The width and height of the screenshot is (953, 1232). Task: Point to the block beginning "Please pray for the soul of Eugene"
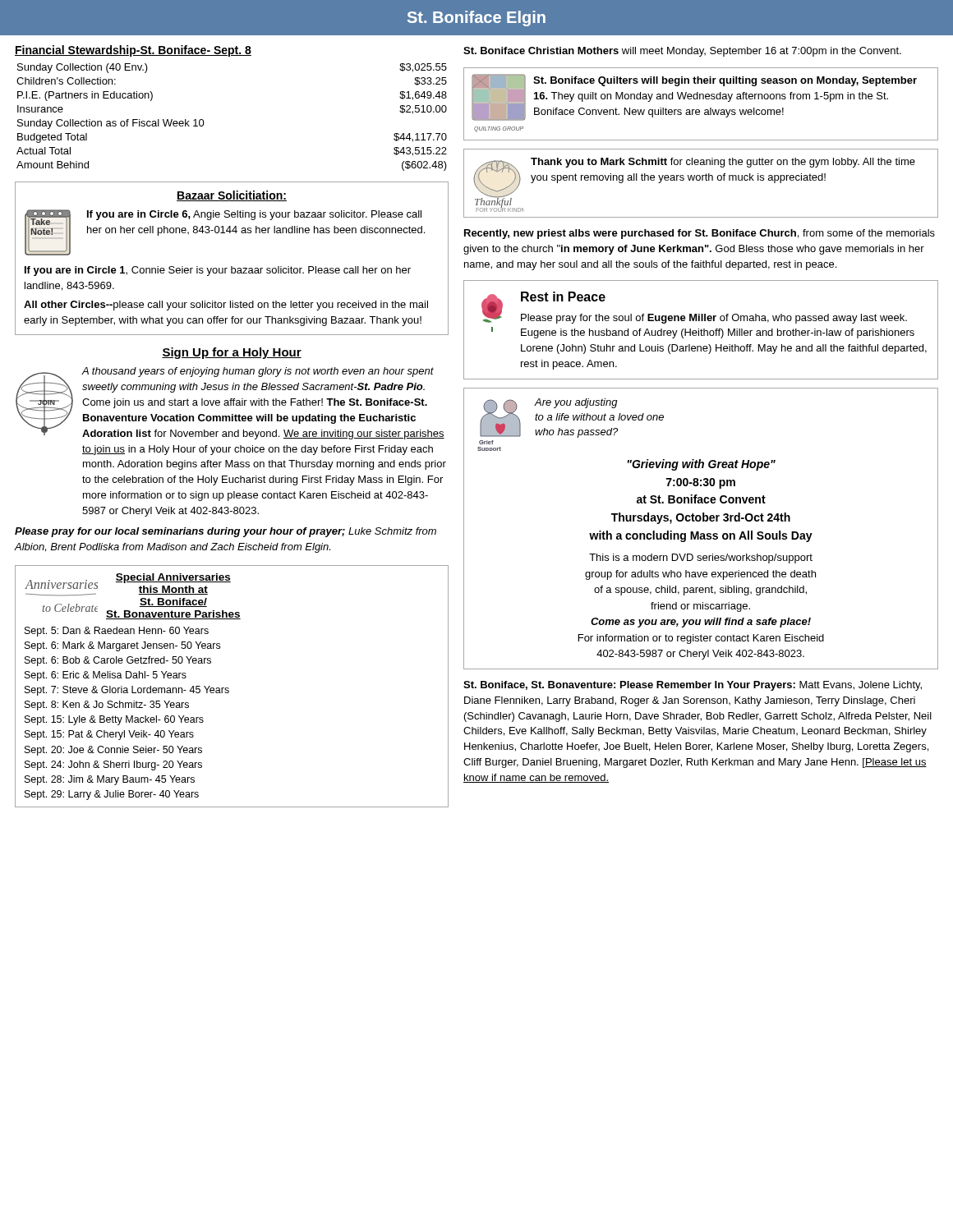724,340
